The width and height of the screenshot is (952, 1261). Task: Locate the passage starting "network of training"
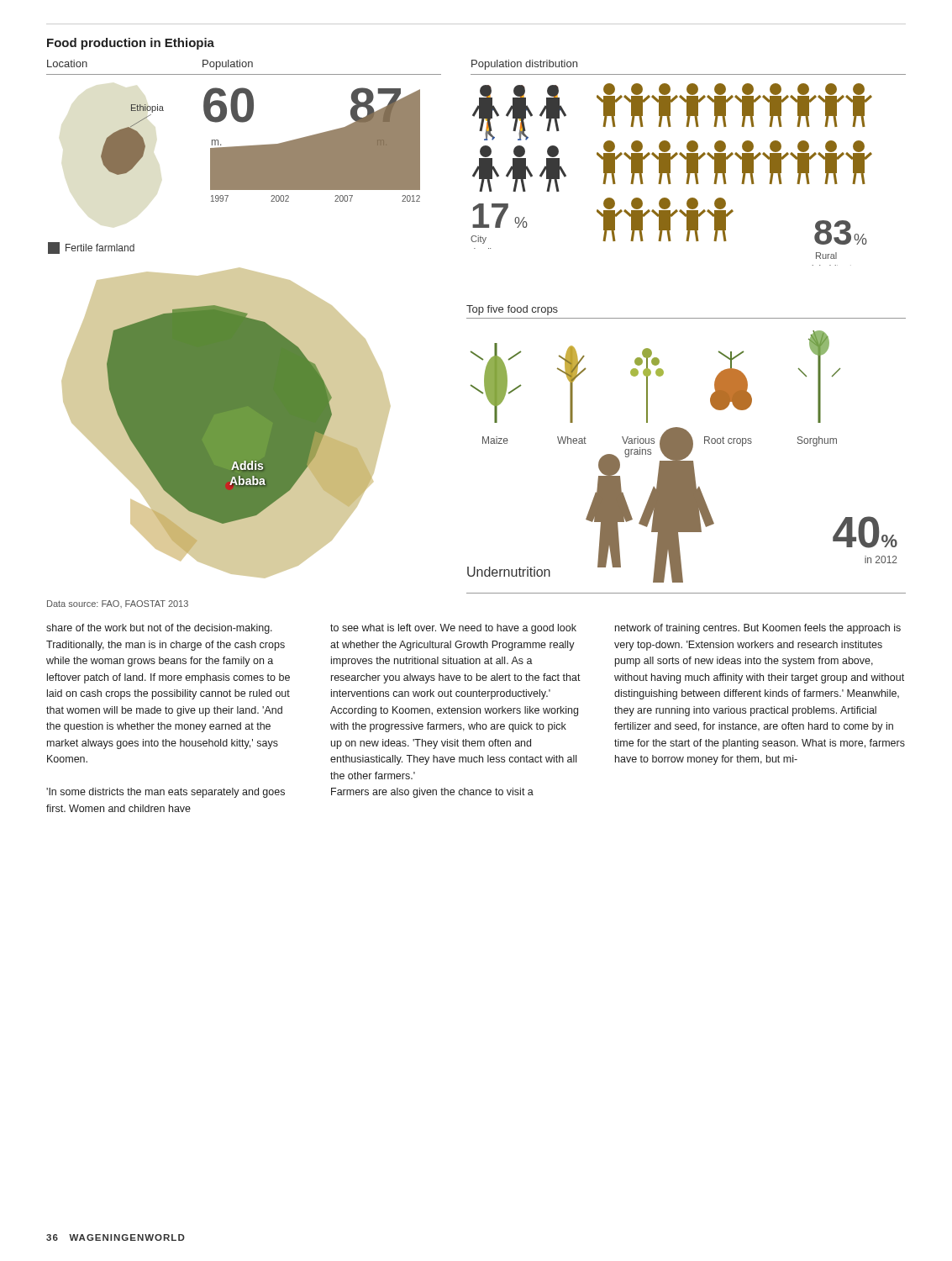pos(760,694)
